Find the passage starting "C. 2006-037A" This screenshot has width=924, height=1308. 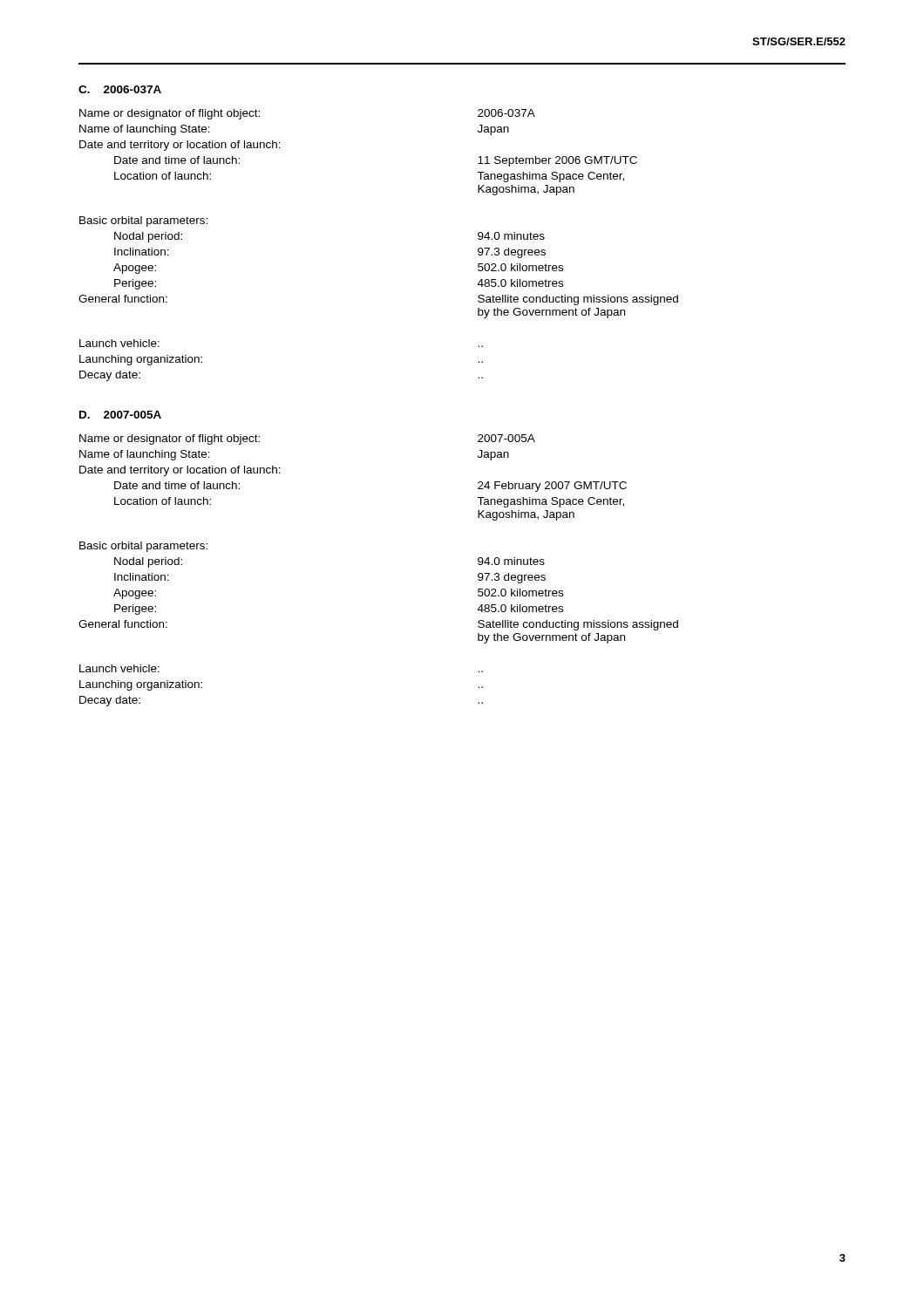(x=120, y=89)
